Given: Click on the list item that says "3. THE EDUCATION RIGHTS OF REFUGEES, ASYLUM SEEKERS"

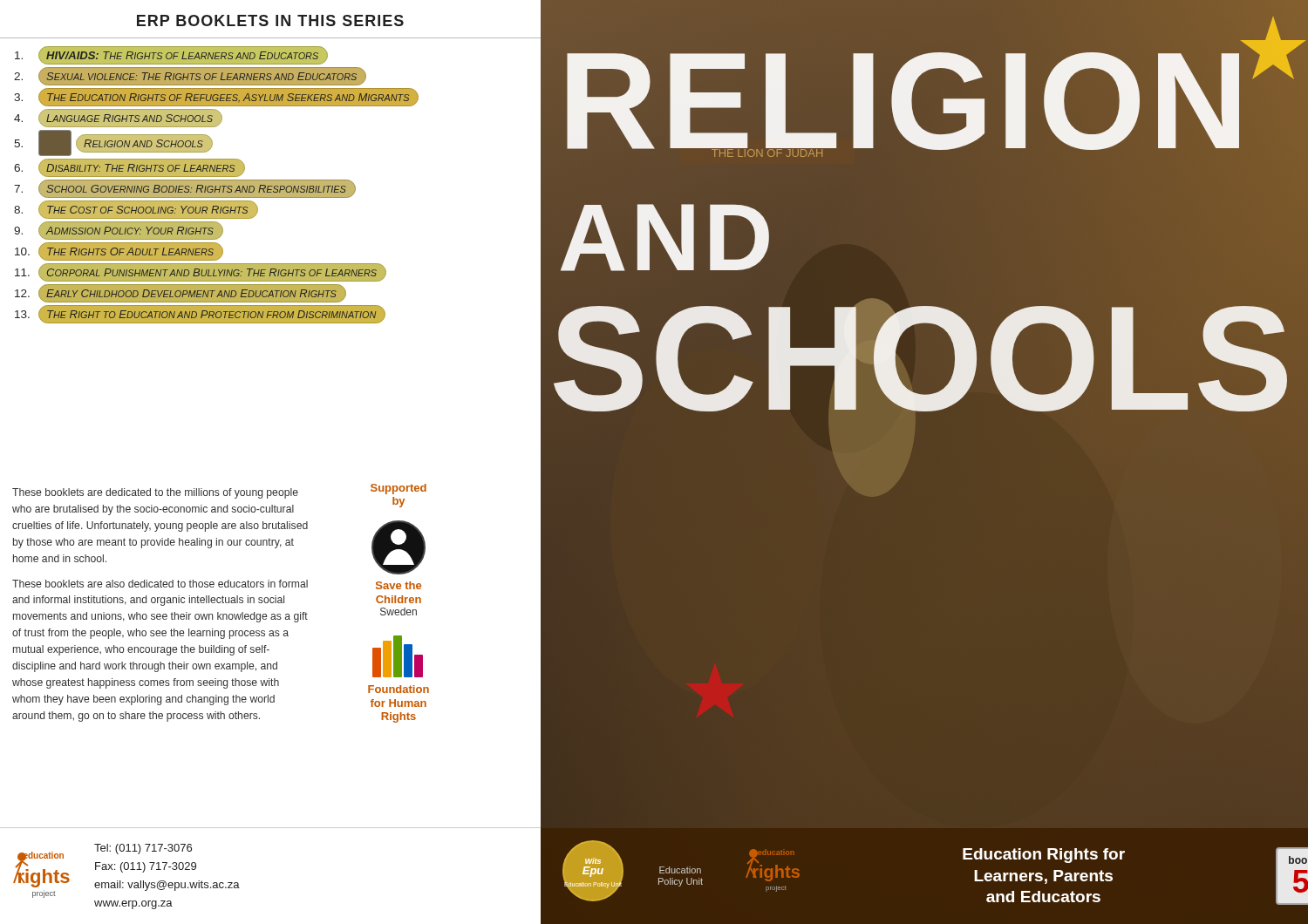Looking at the screenshot, I should click(x=216, y=97).
